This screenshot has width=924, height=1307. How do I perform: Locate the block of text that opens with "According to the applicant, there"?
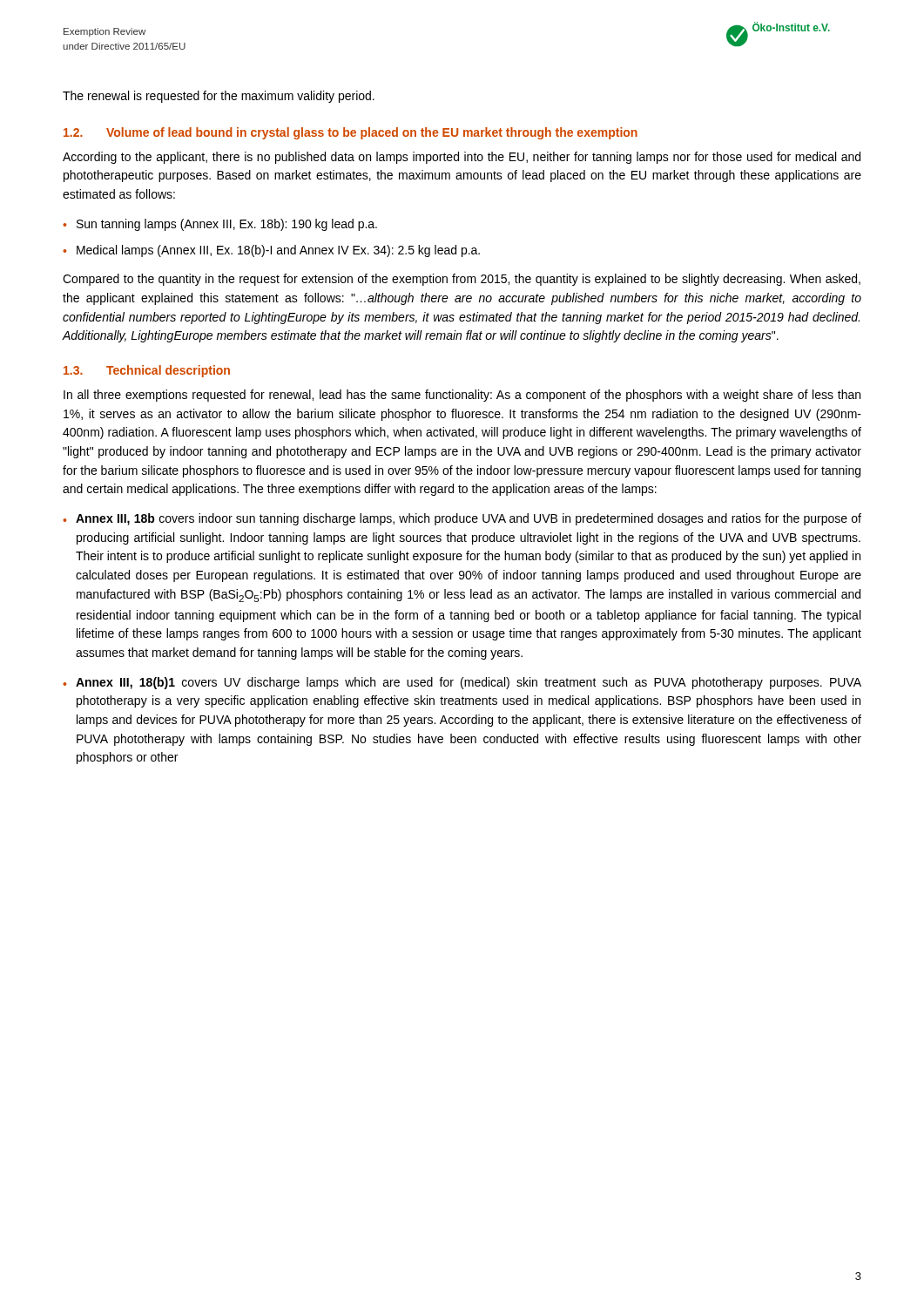(462, 175)
